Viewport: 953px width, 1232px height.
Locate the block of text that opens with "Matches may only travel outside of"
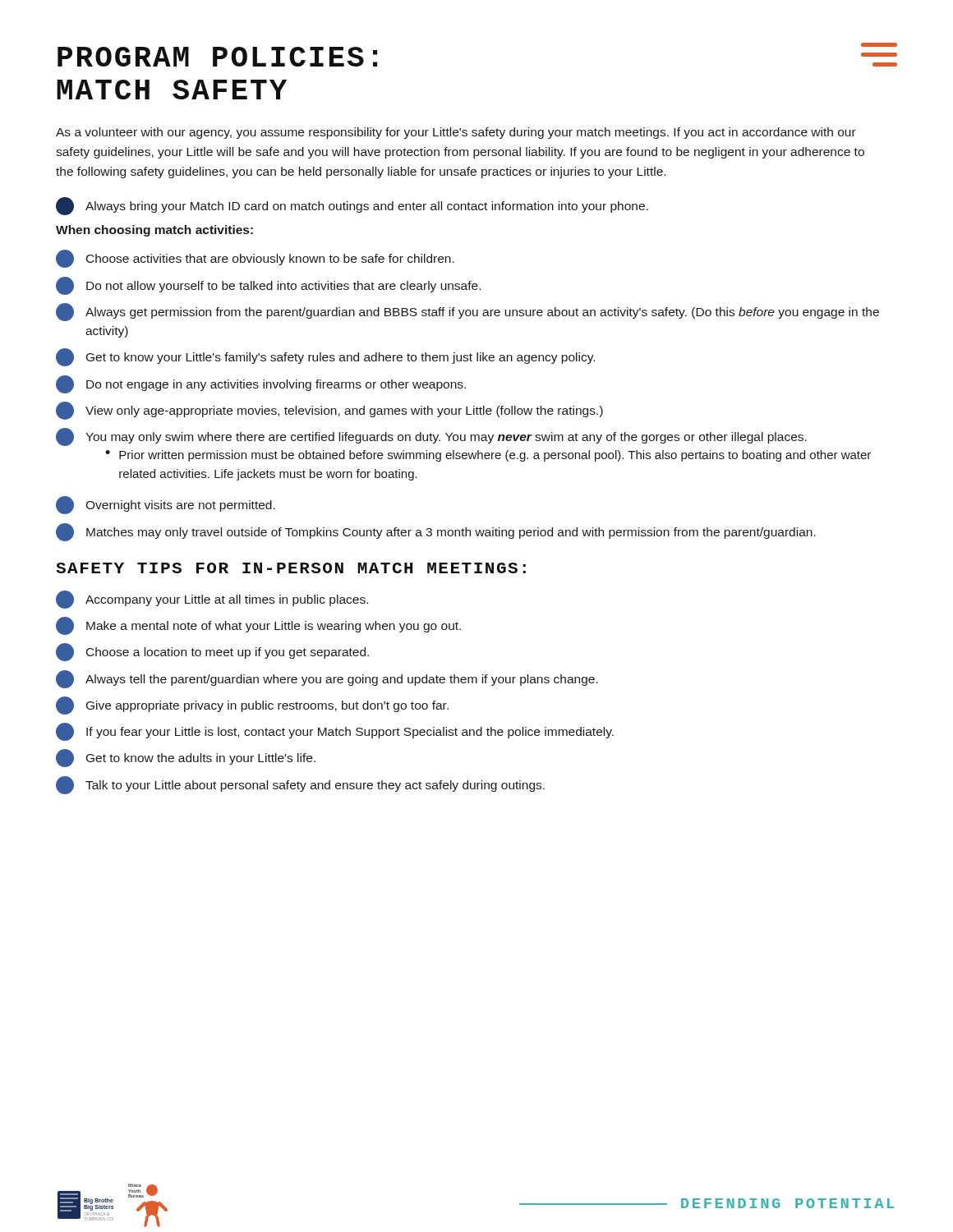point(476,532)
